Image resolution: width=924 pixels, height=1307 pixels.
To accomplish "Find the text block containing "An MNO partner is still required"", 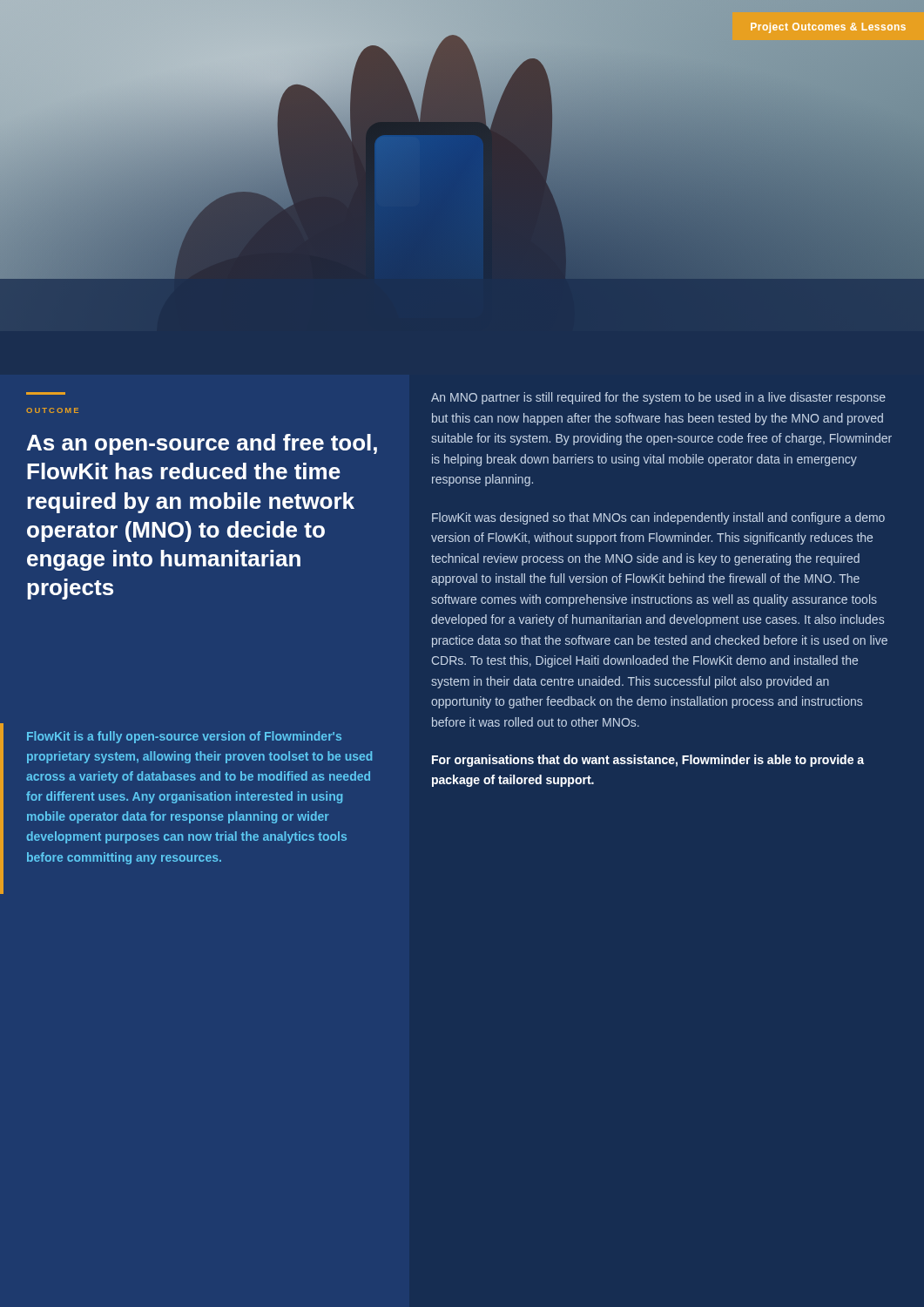I will click(x=662, y=439).
